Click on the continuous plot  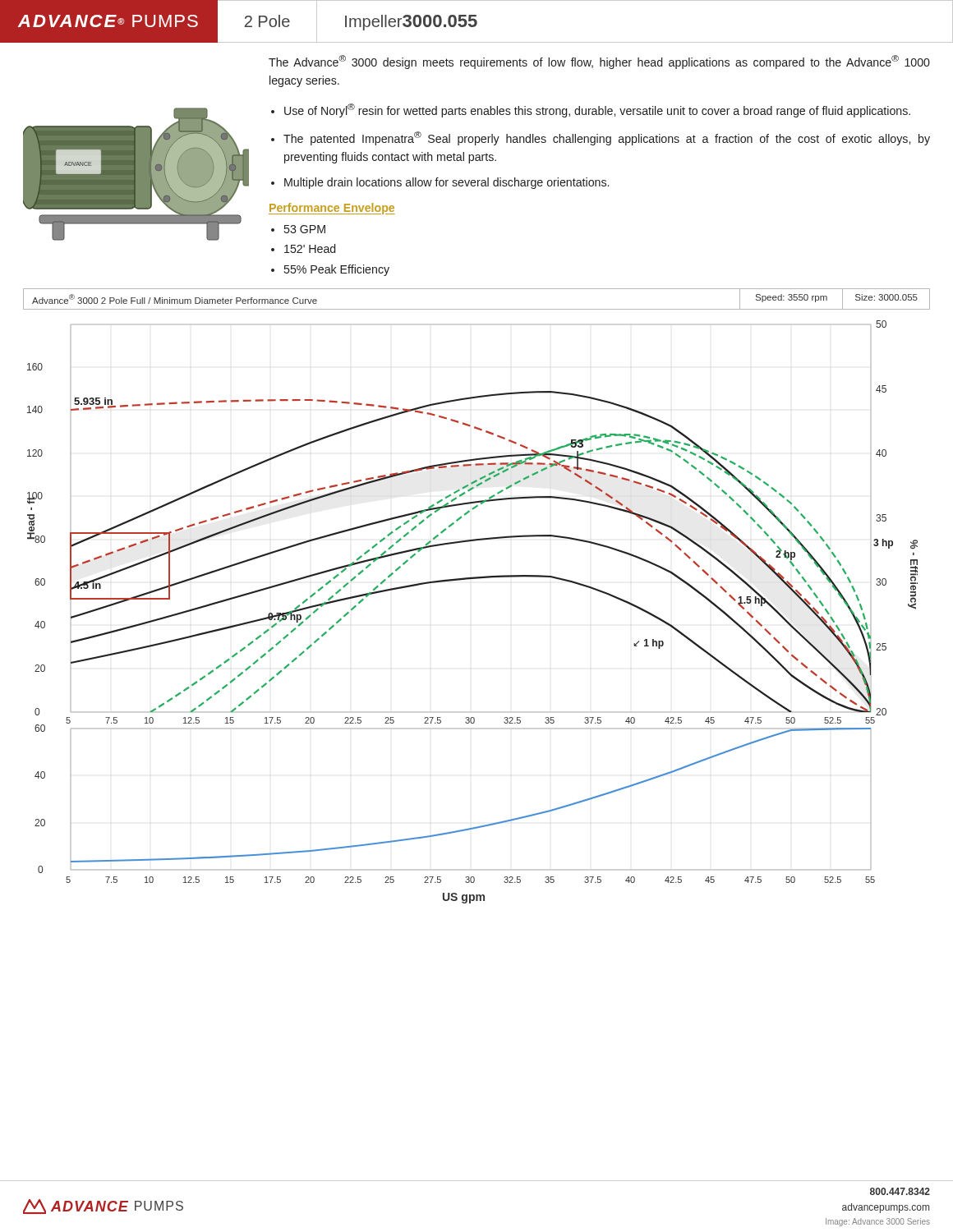pyautogui.click(x=476, y=611)
